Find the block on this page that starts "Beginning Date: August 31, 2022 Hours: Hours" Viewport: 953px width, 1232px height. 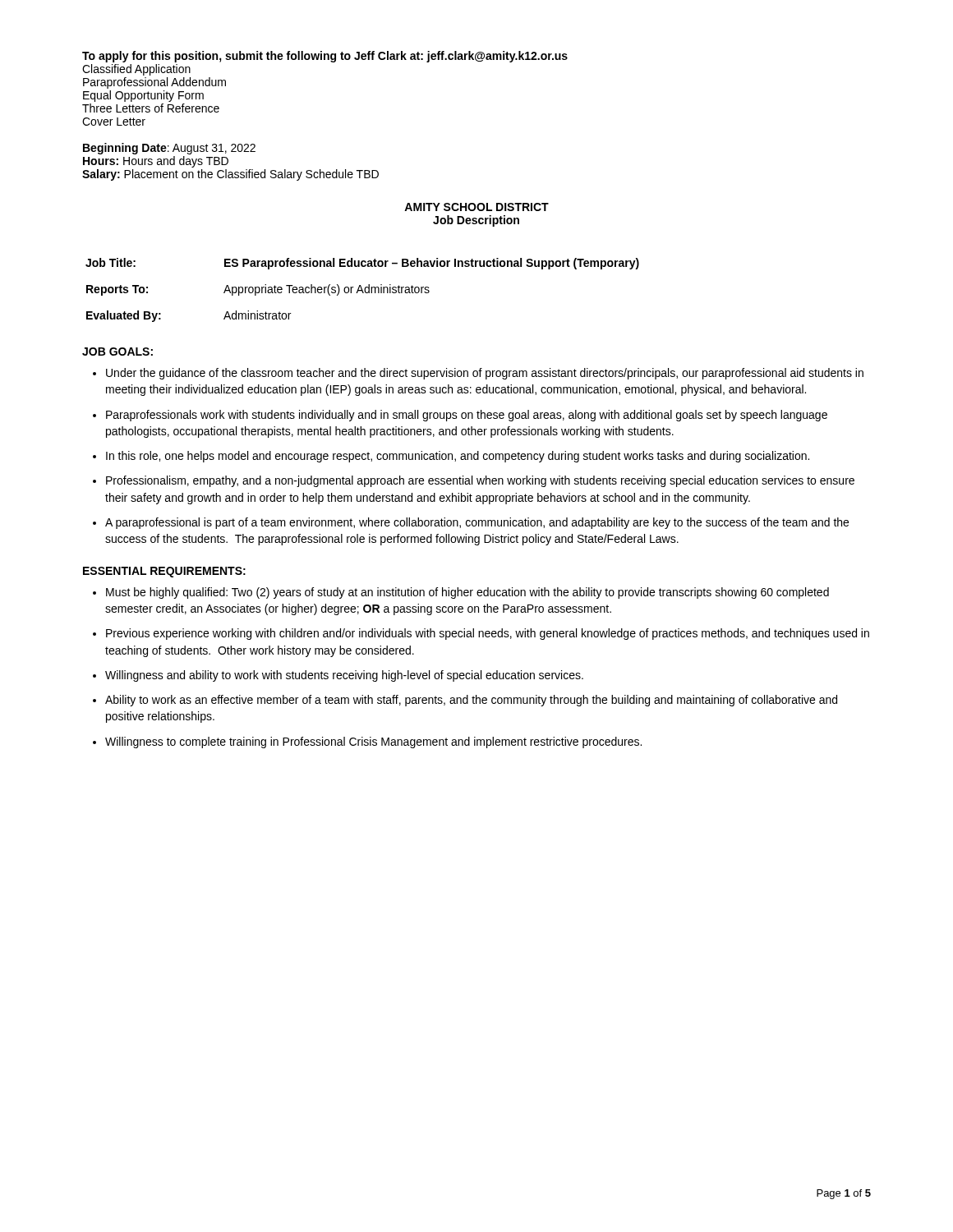[x=169, y=149]
